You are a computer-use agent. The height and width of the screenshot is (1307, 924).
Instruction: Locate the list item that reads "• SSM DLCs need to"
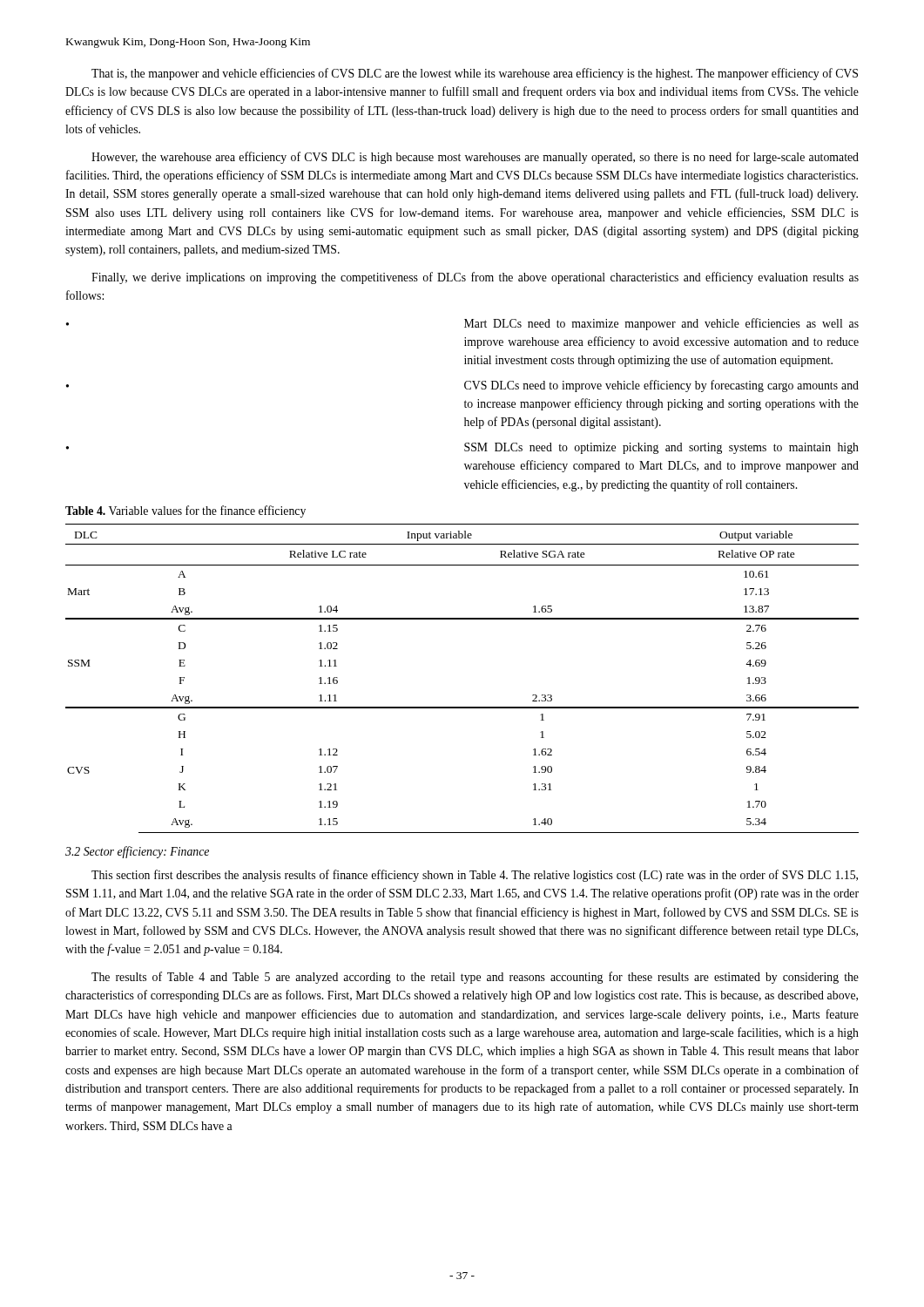tap(462, 466)
